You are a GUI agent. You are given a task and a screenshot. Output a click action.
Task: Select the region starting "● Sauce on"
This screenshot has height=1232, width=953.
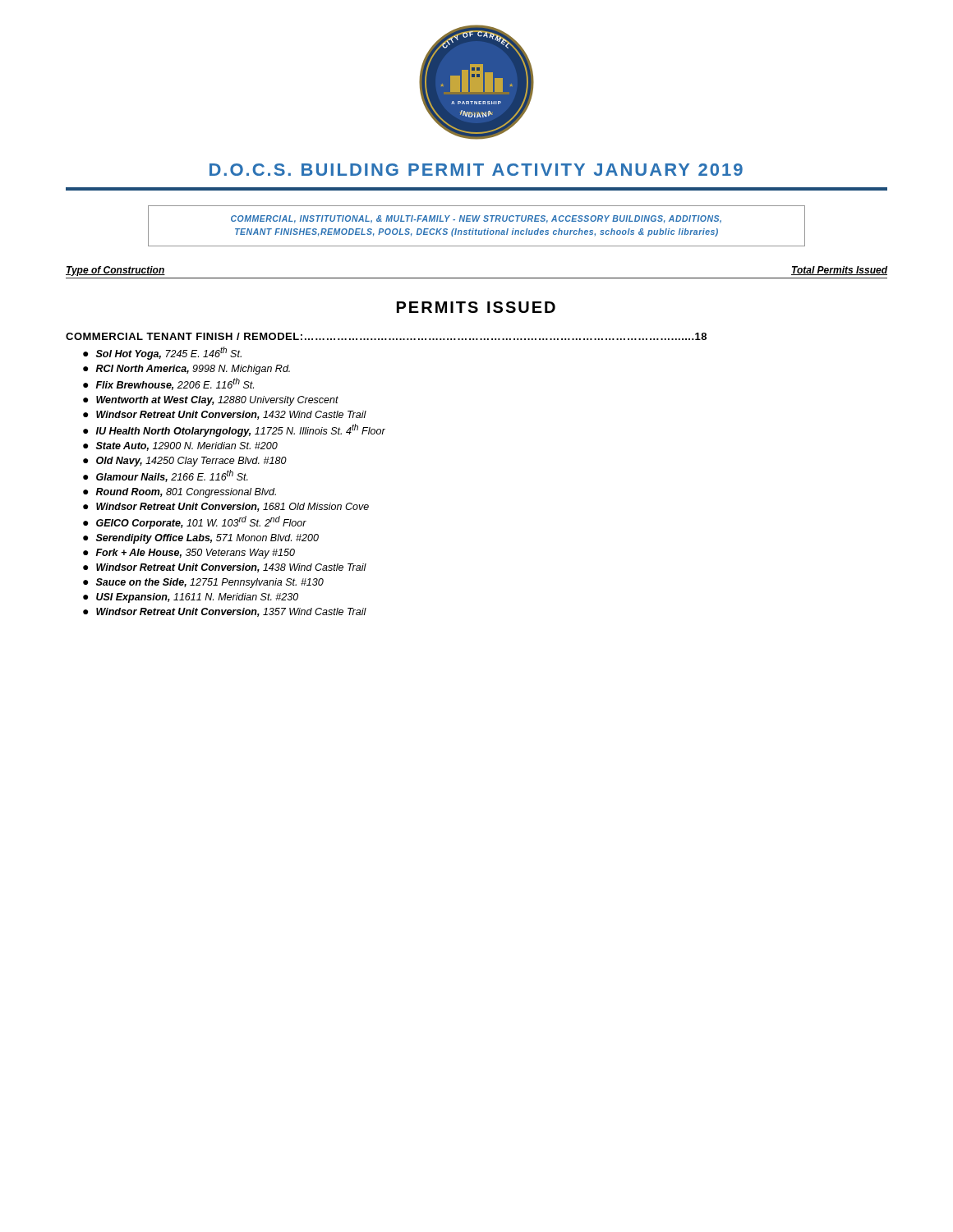203,582
